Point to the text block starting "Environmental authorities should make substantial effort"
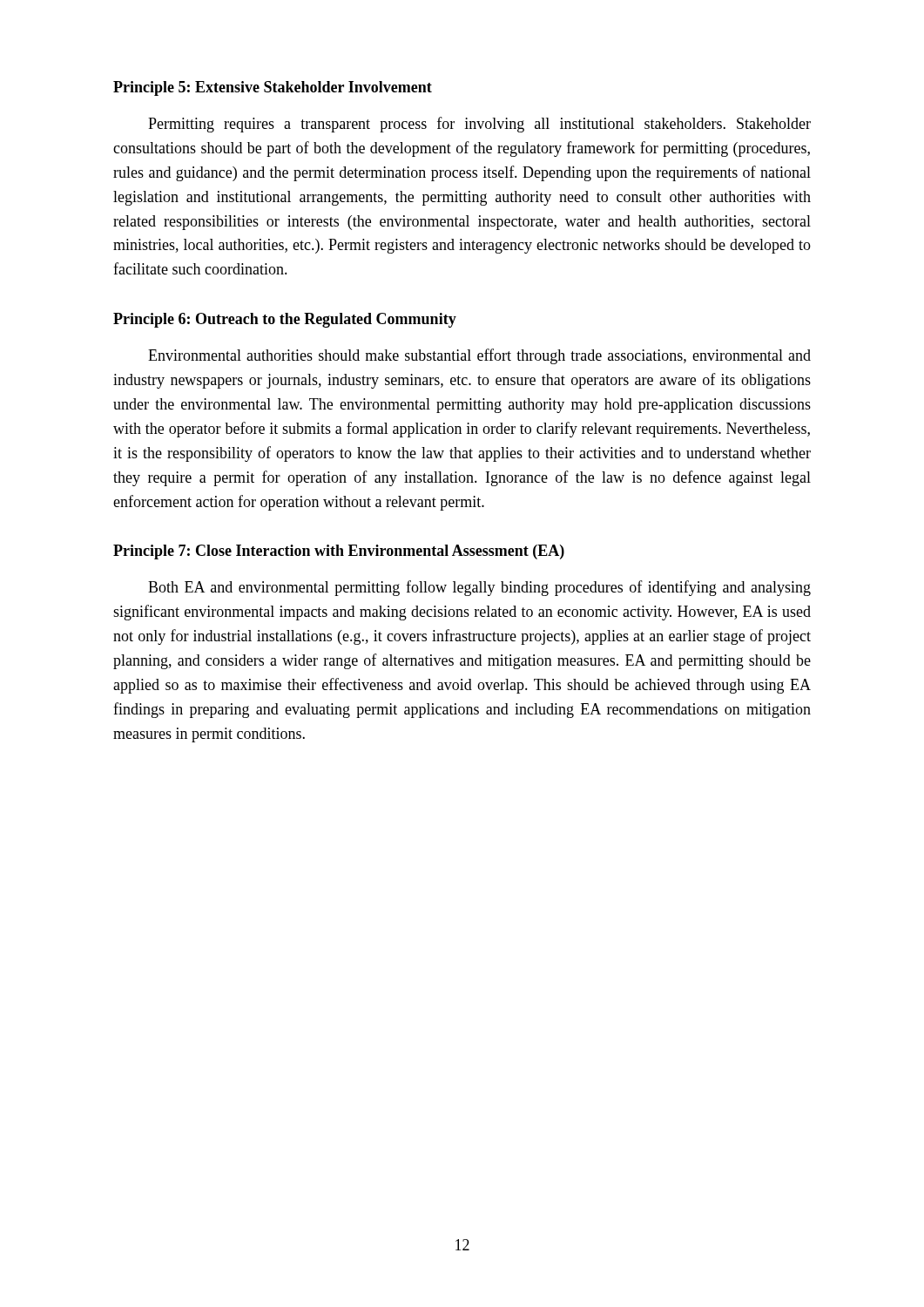This screenshot has width=924, height=1307. [x=462, y=429]
